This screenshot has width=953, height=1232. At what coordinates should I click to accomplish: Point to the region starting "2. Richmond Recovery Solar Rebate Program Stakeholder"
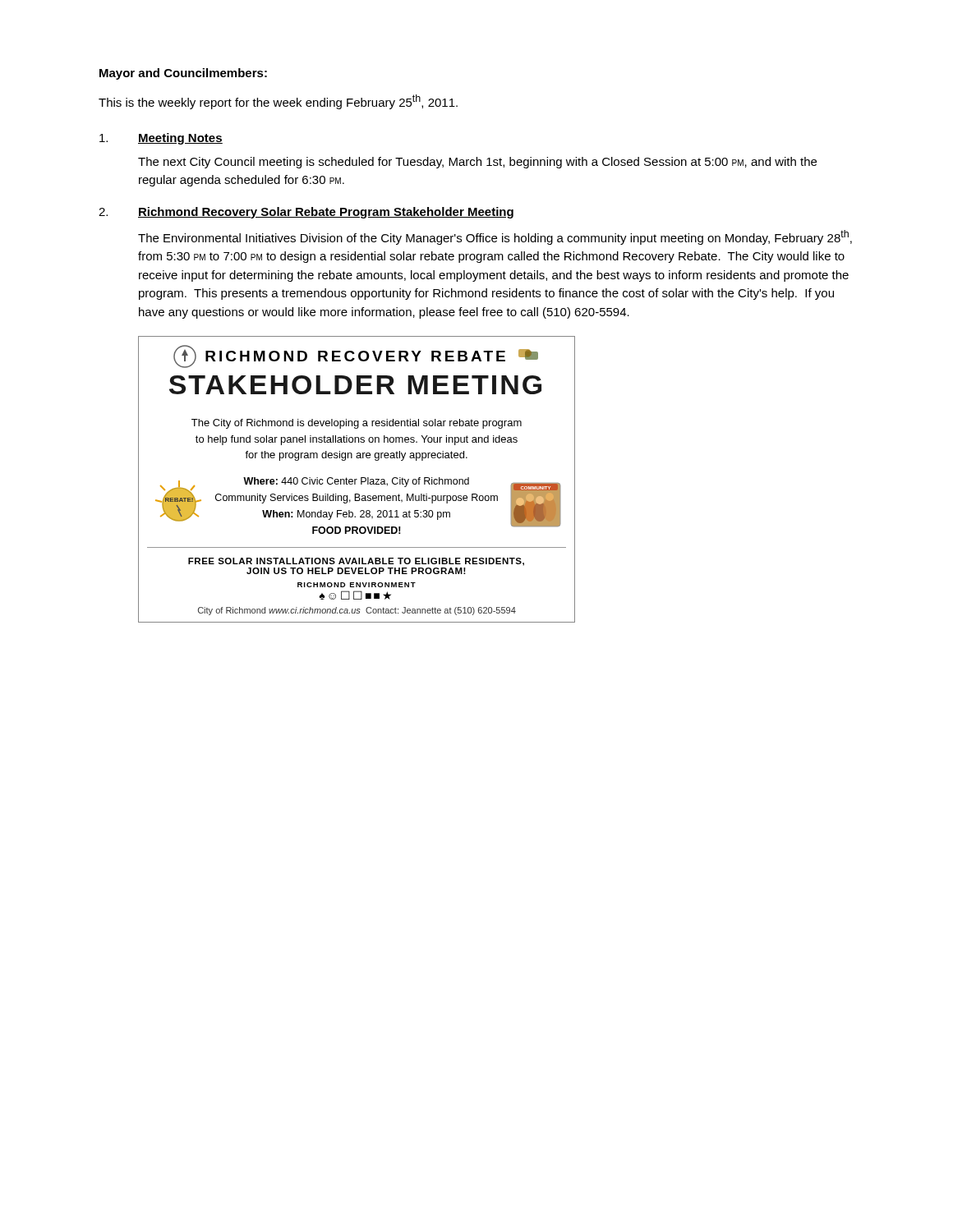(306, 211)
